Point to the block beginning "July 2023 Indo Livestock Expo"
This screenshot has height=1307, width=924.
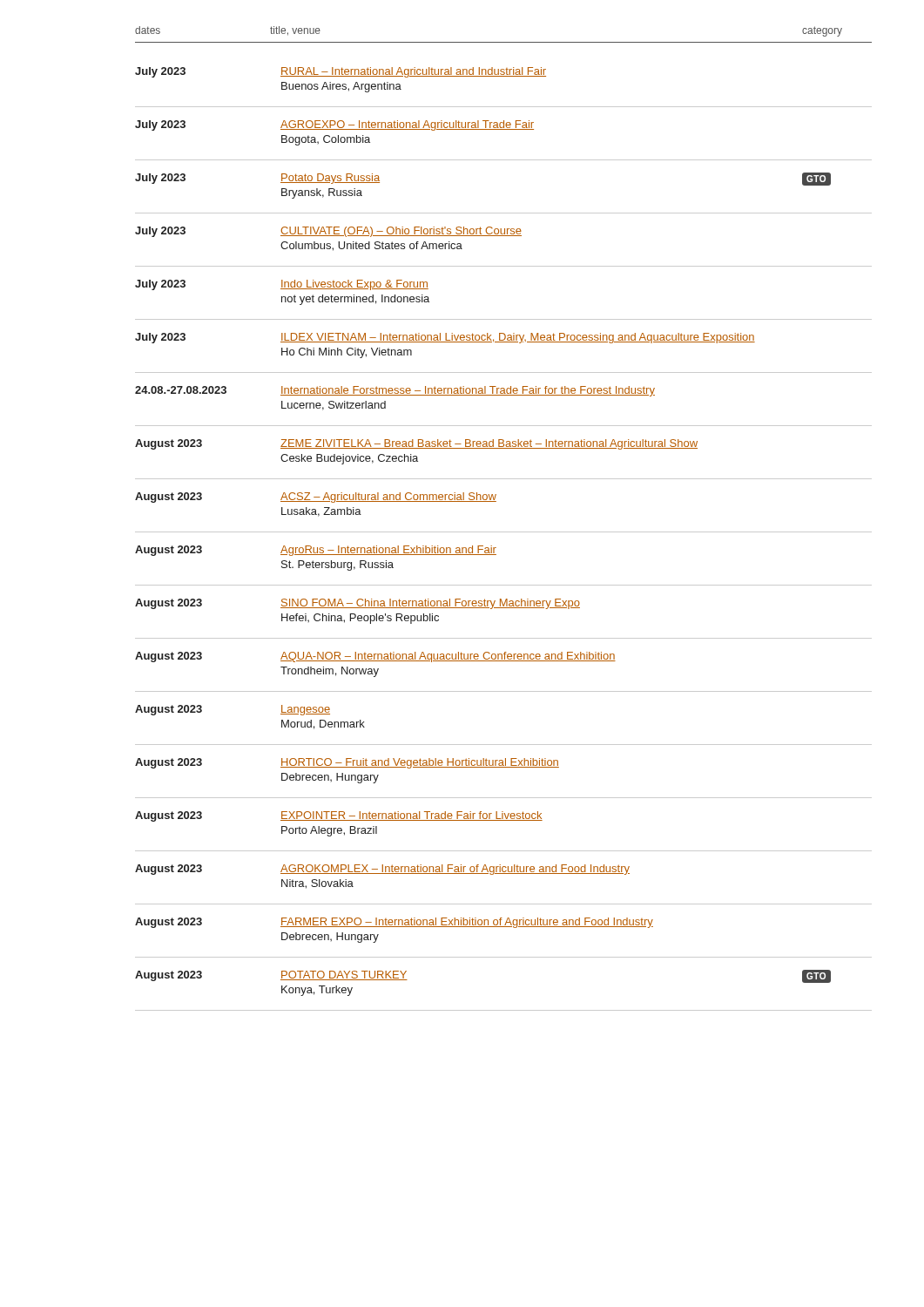click(x=282, y=285)
